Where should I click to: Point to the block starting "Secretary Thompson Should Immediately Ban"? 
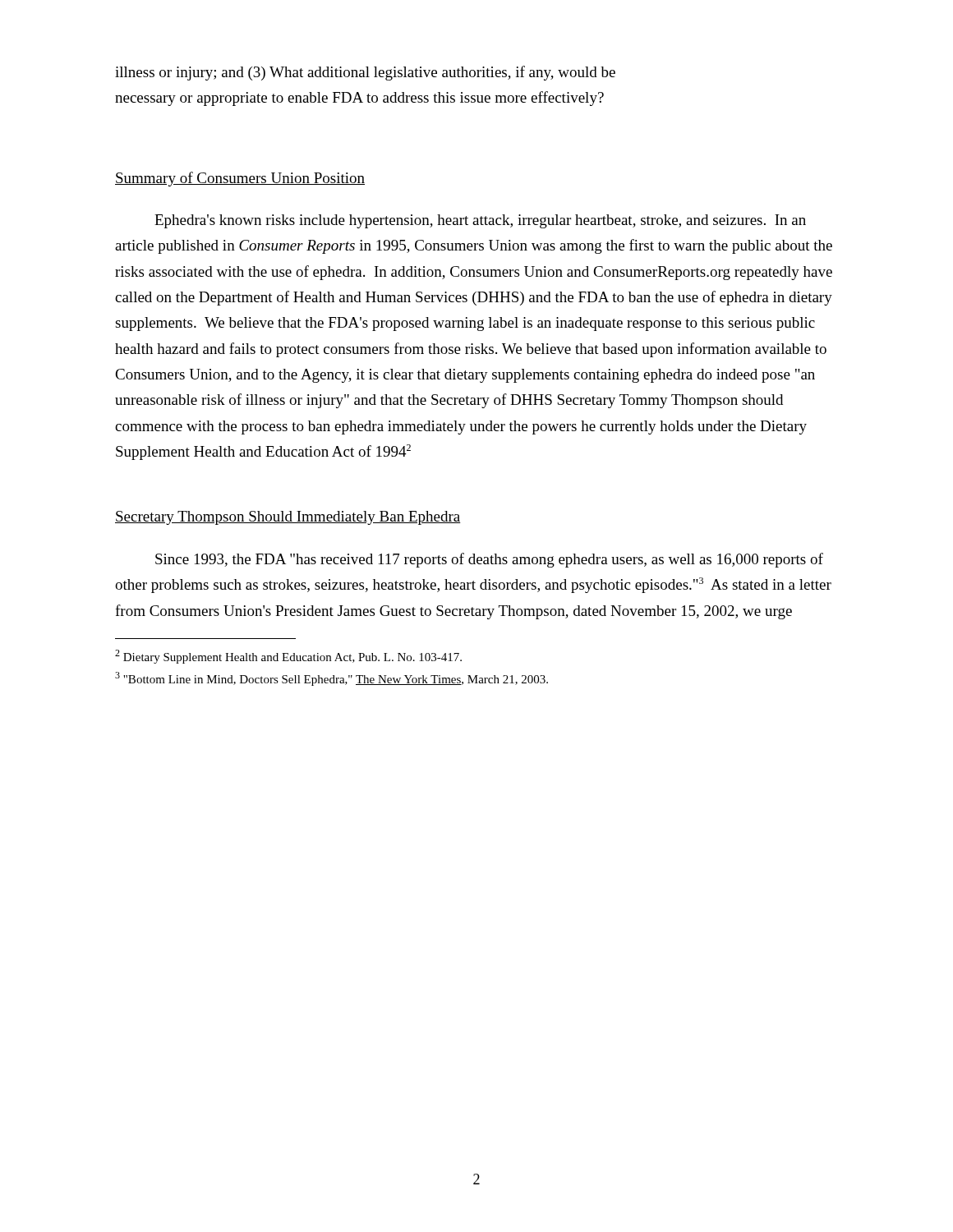288,517
